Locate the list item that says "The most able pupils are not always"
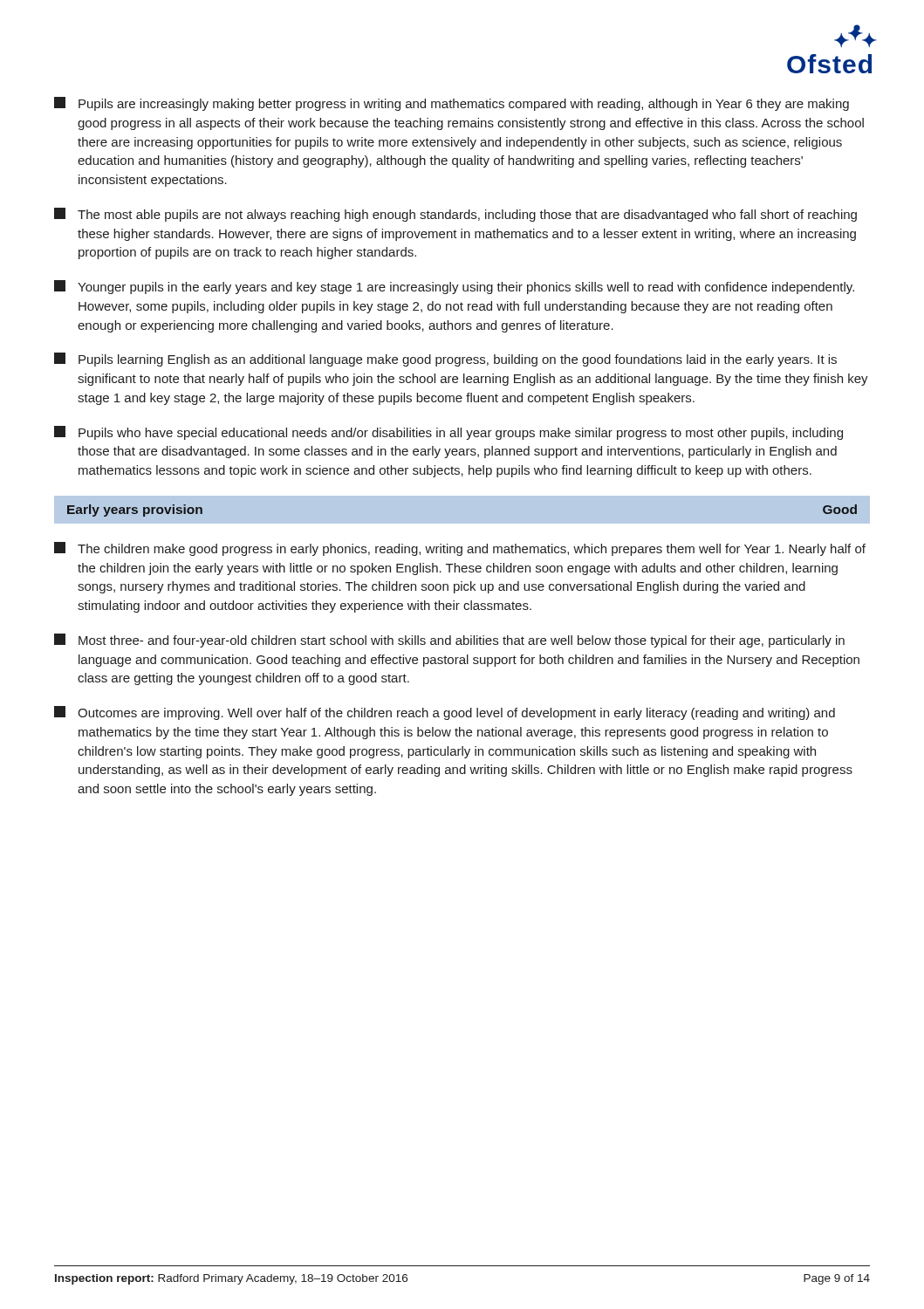The height and width of the screenshot is (1309, 924). [462, 233]
